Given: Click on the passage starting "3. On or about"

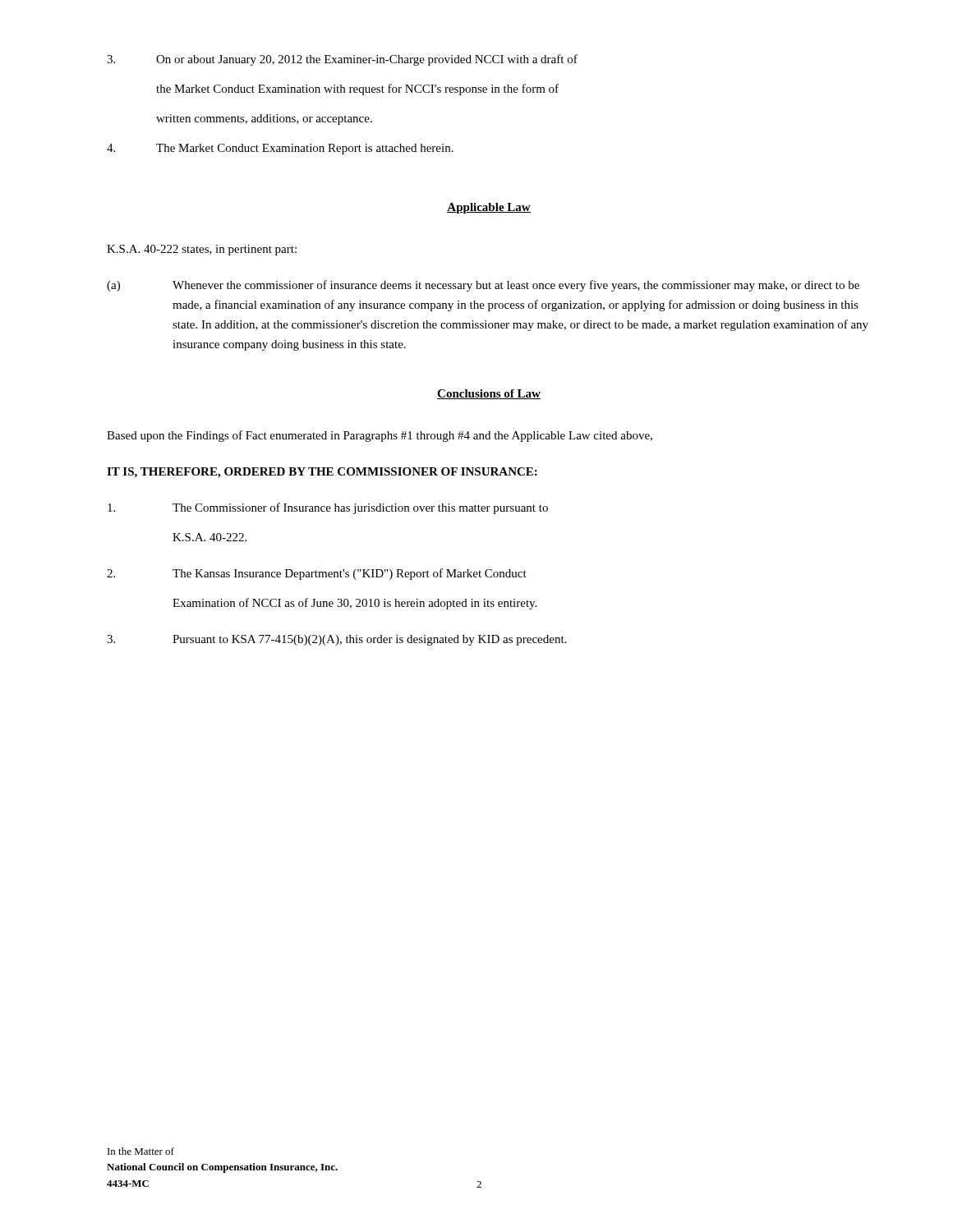Looking at the screenshot, I should pyautogui.click(x=342, y=94).
